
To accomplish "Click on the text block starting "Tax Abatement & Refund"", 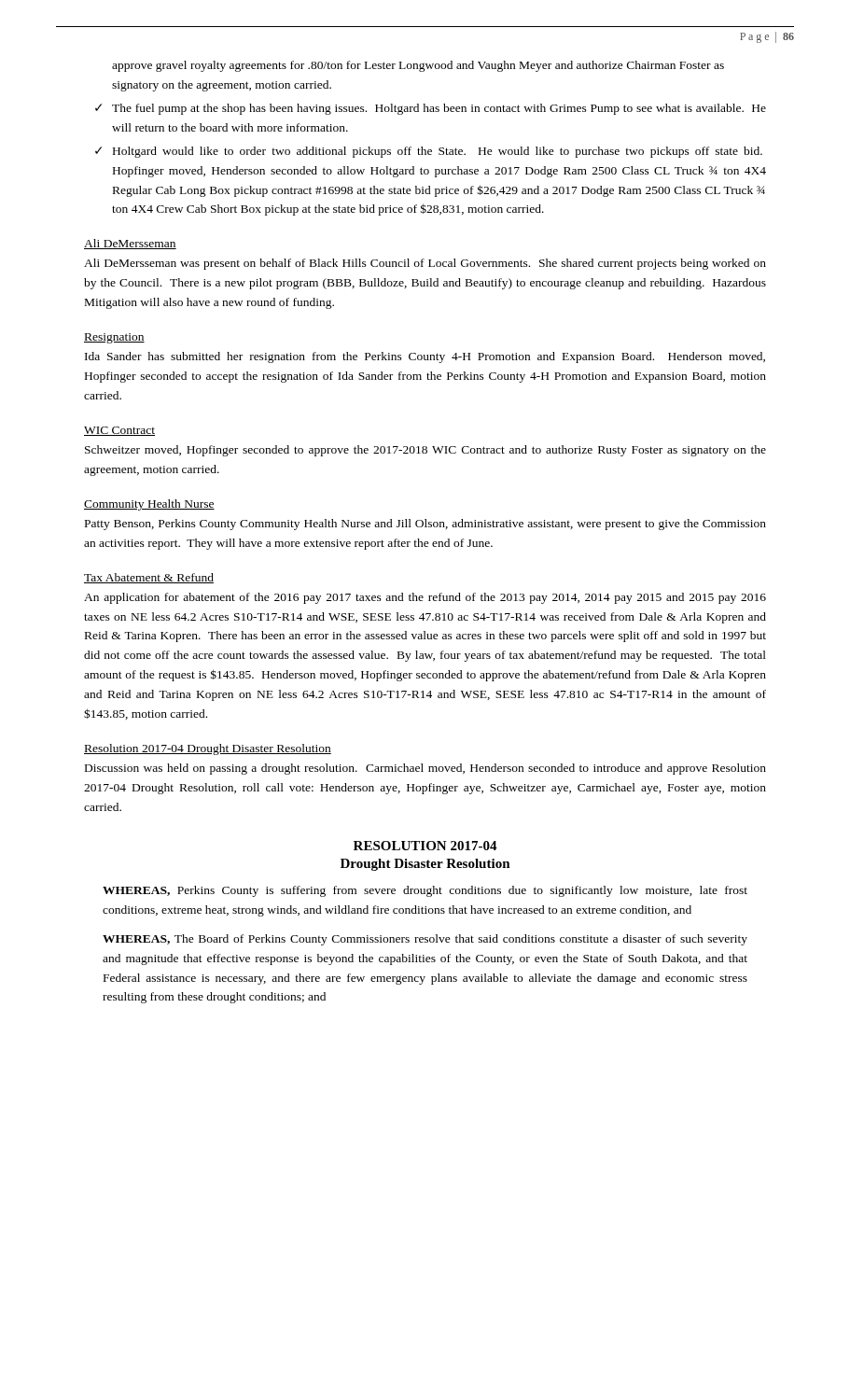I will pyautogui.click(x=149, y=577).
